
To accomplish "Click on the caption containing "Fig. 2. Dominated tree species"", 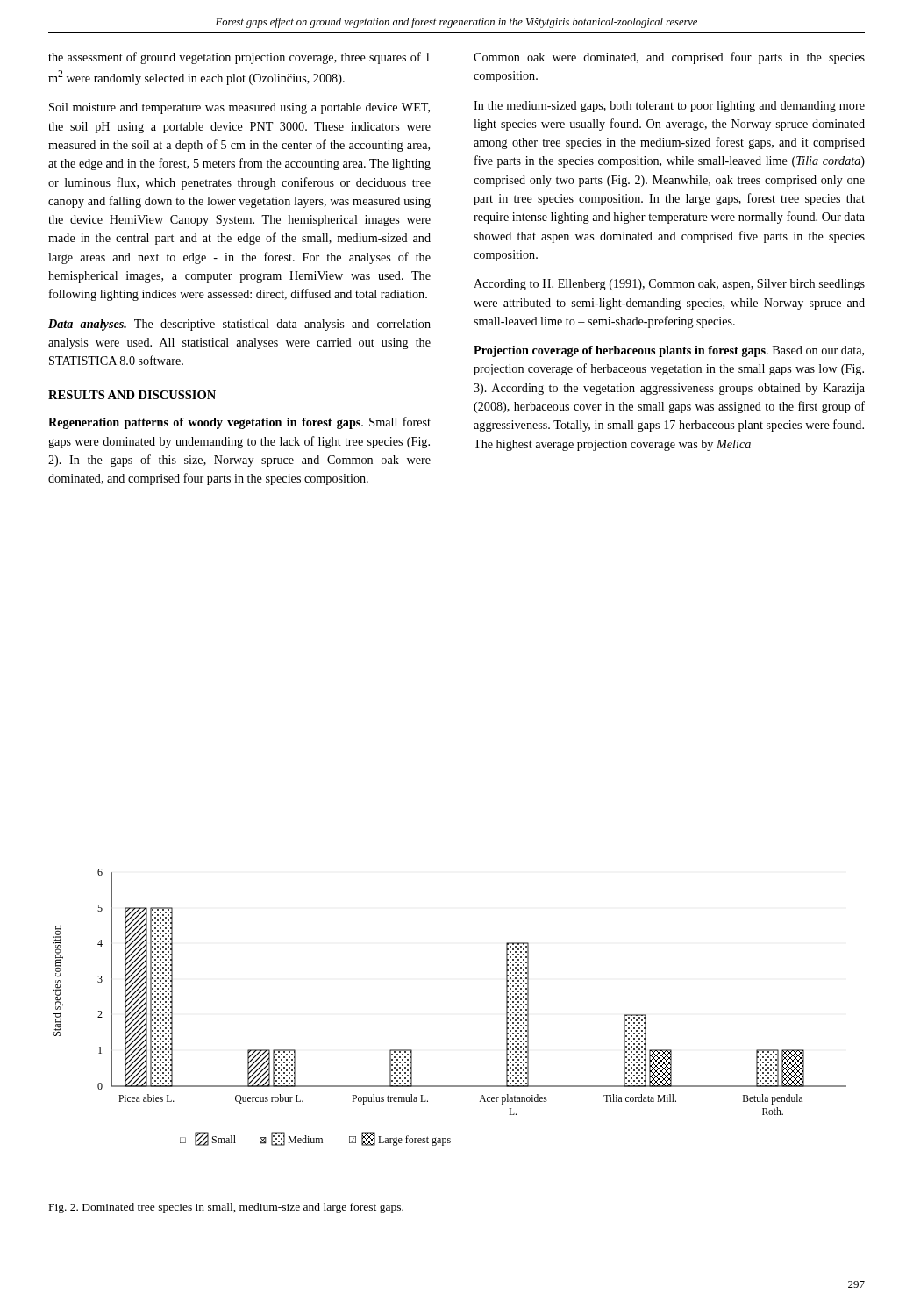I will (x=226, y=1207).
